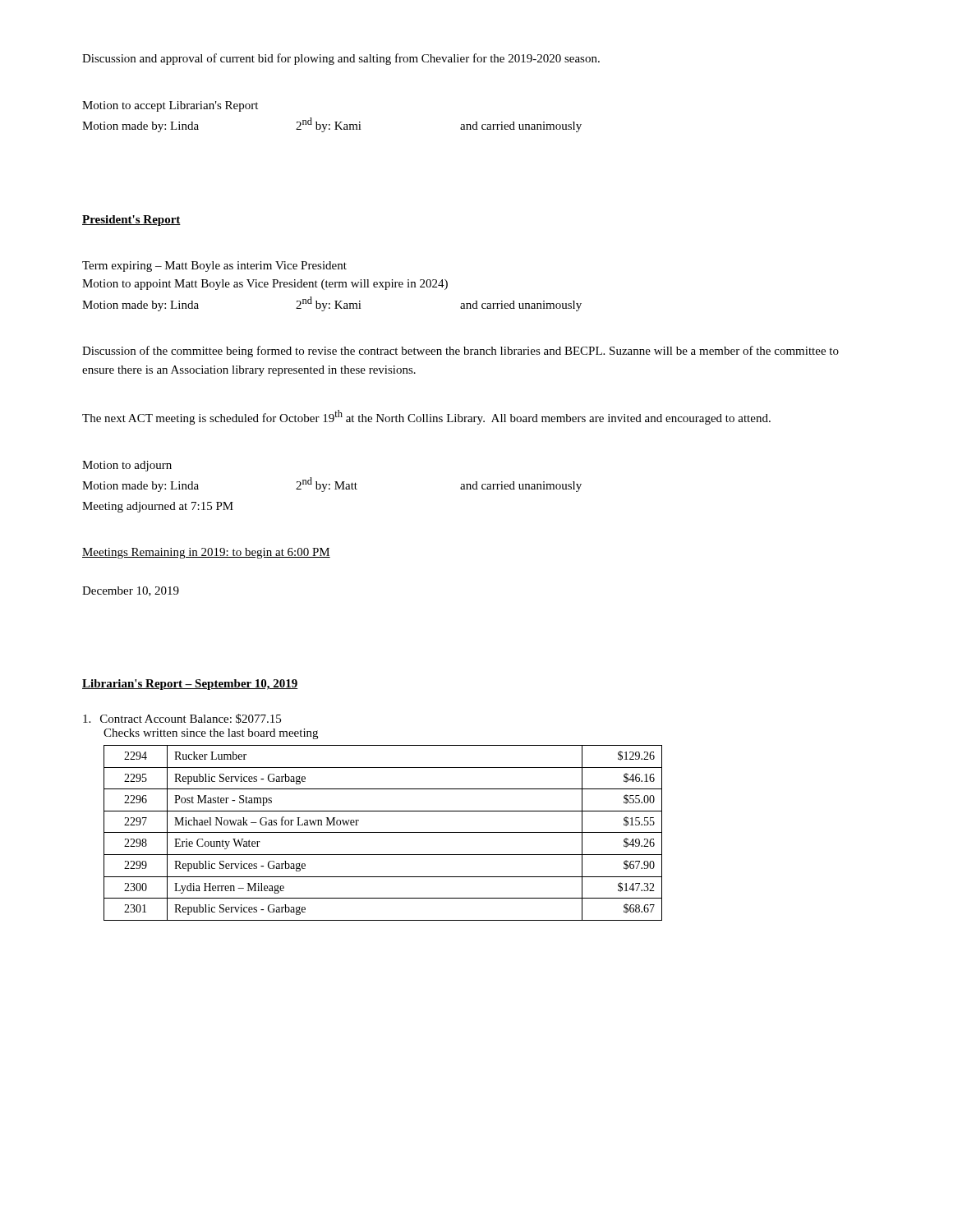This screenshot has width=953, height=1232.
Task: Find the text block containing "Meetings Remaining in 2019: to begin at"
Action: [x=206, y=552]
